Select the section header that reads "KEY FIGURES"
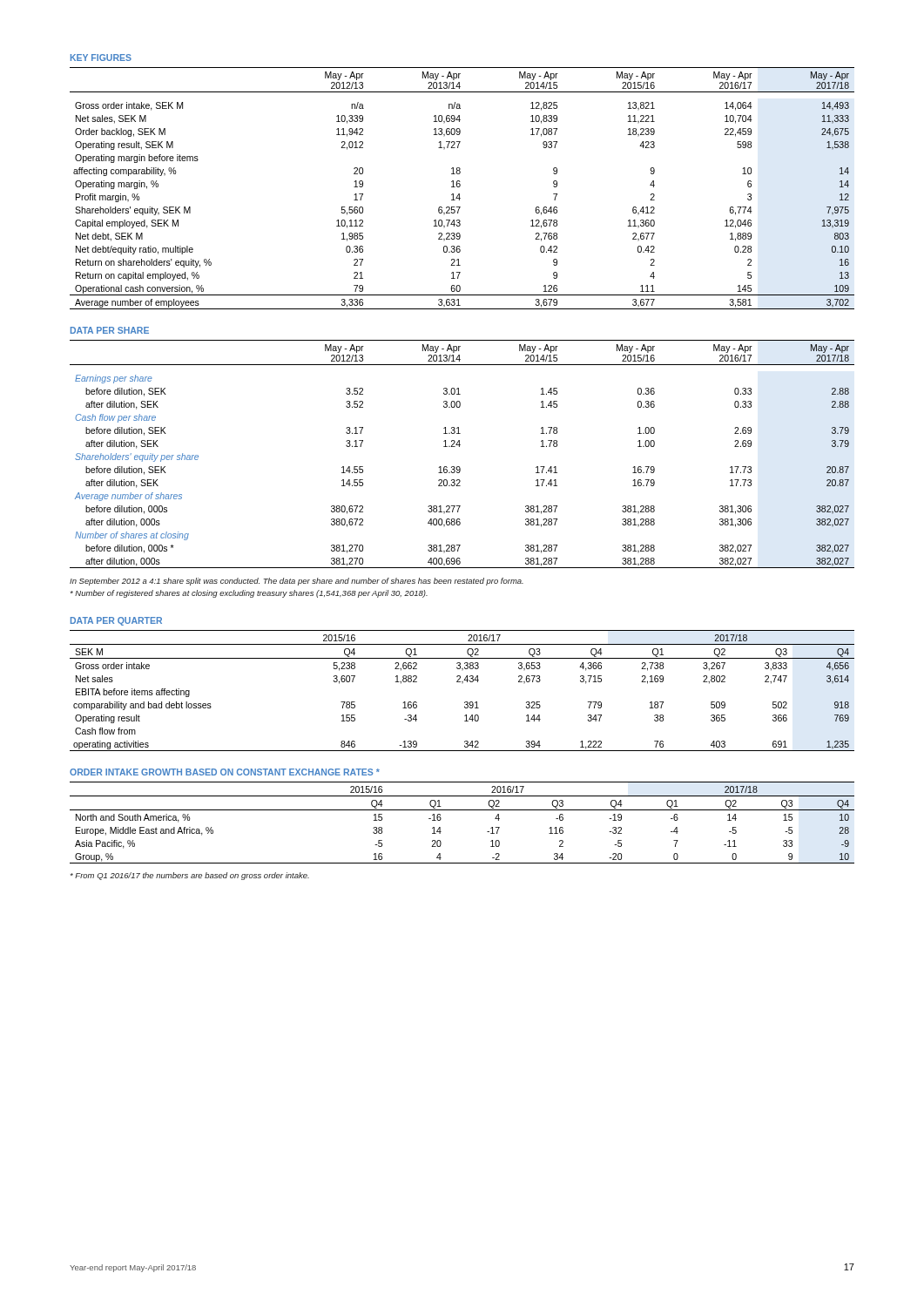The height and width of the screenshot is (1307, 924). 101,58
